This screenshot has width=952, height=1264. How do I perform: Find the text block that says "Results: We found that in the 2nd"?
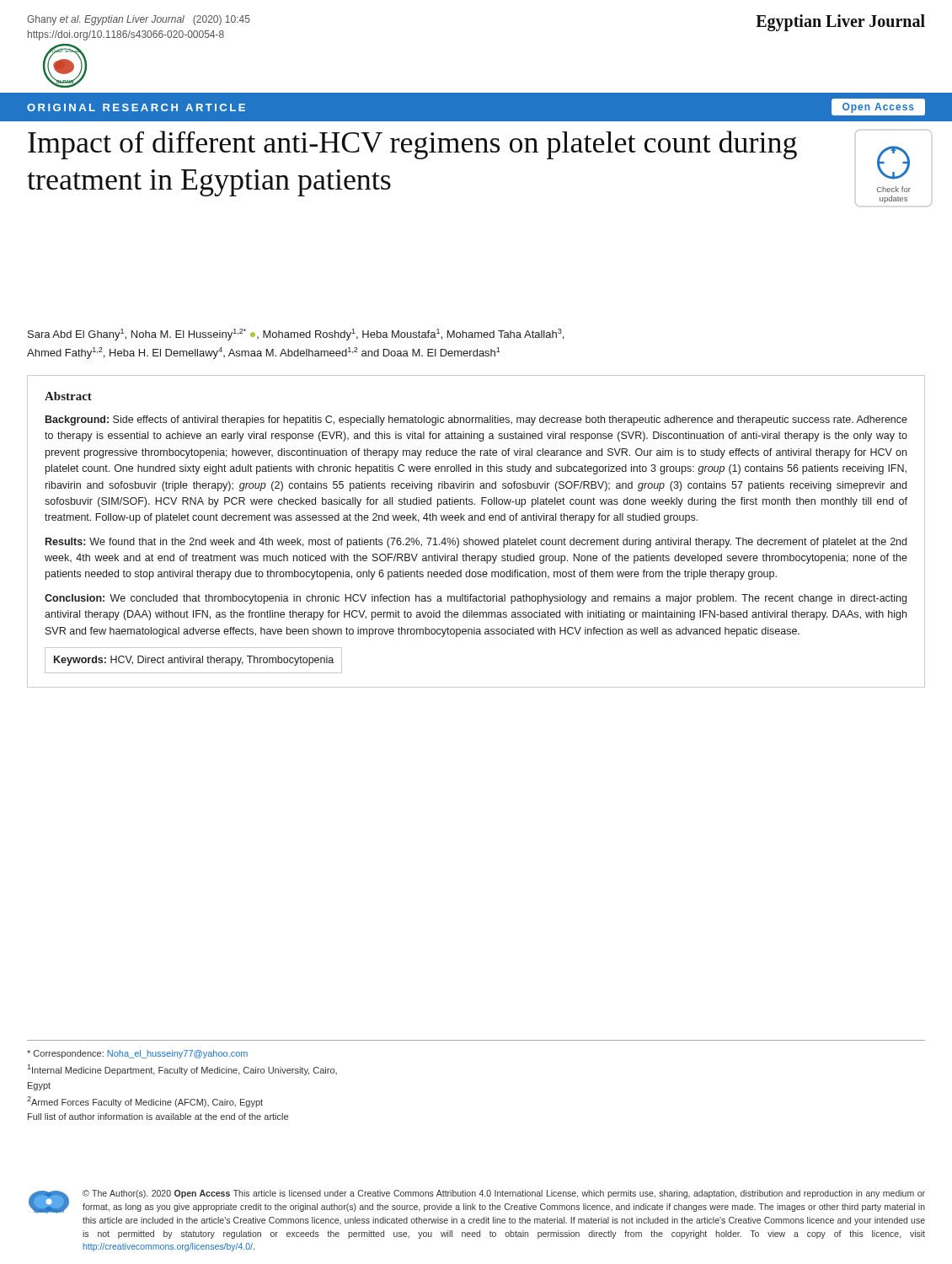(476, 558)
